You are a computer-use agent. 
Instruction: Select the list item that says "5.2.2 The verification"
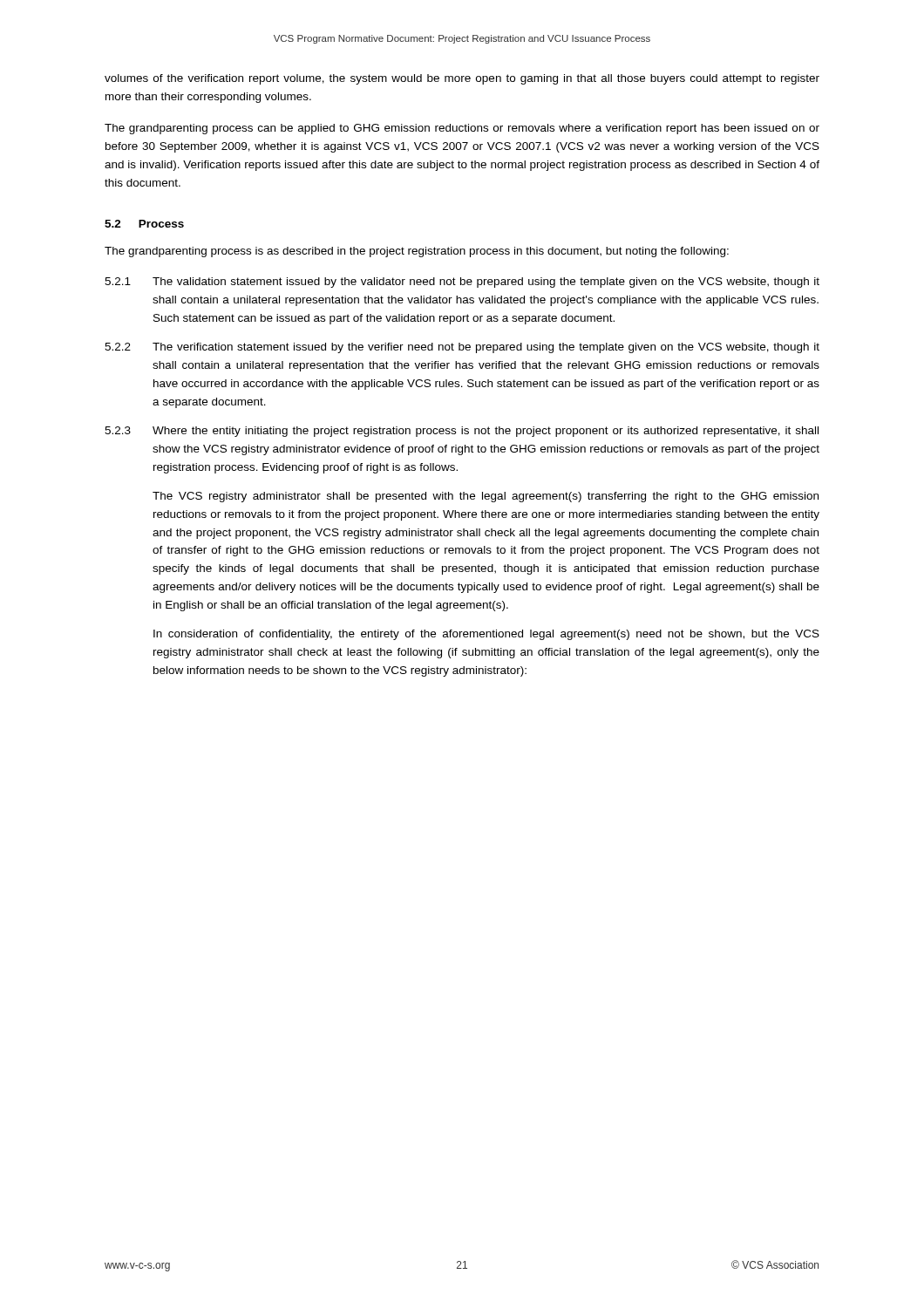click(x=462, y=375)
